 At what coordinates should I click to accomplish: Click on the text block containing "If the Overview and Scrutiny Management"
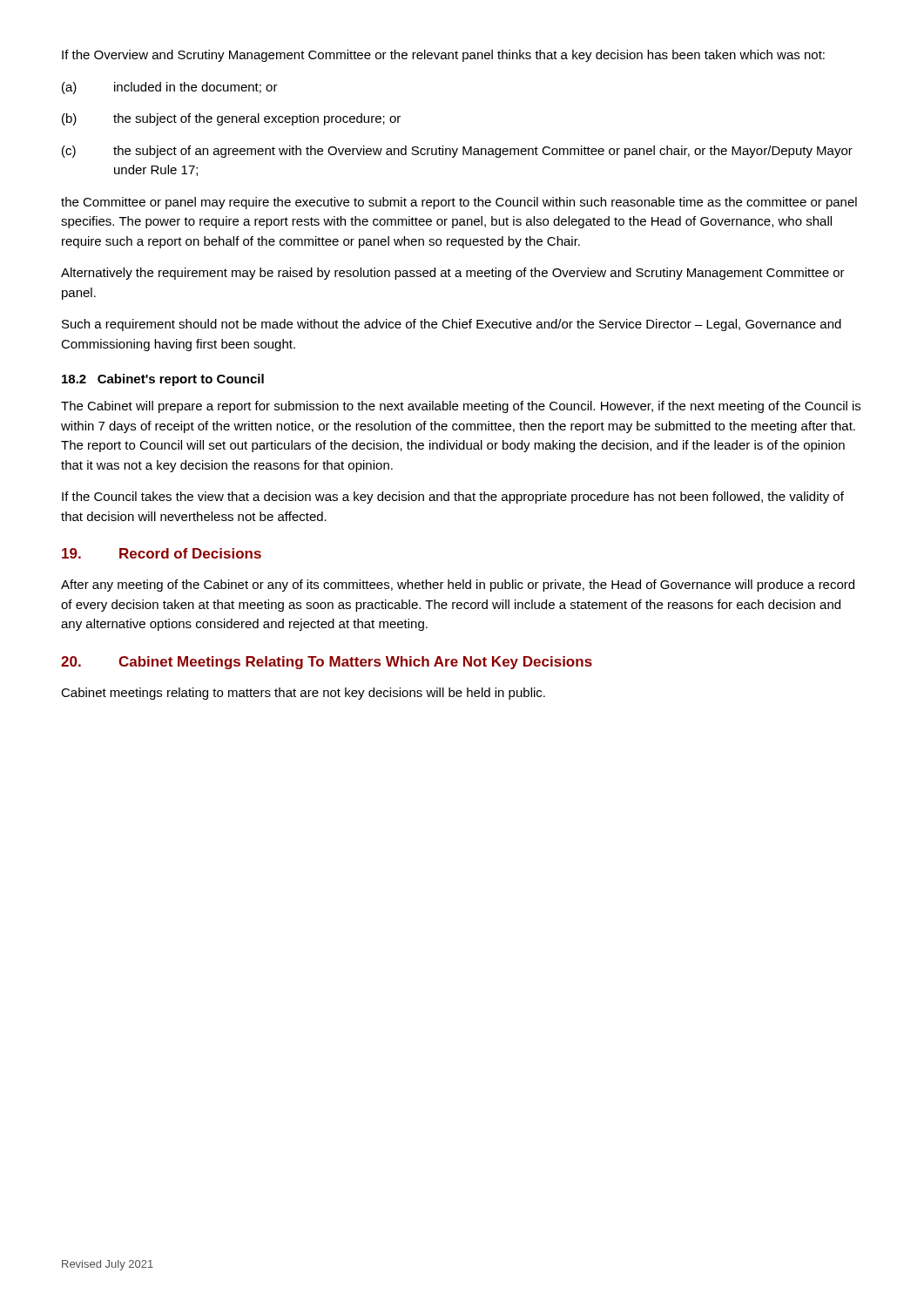click(x=443, y=54)
